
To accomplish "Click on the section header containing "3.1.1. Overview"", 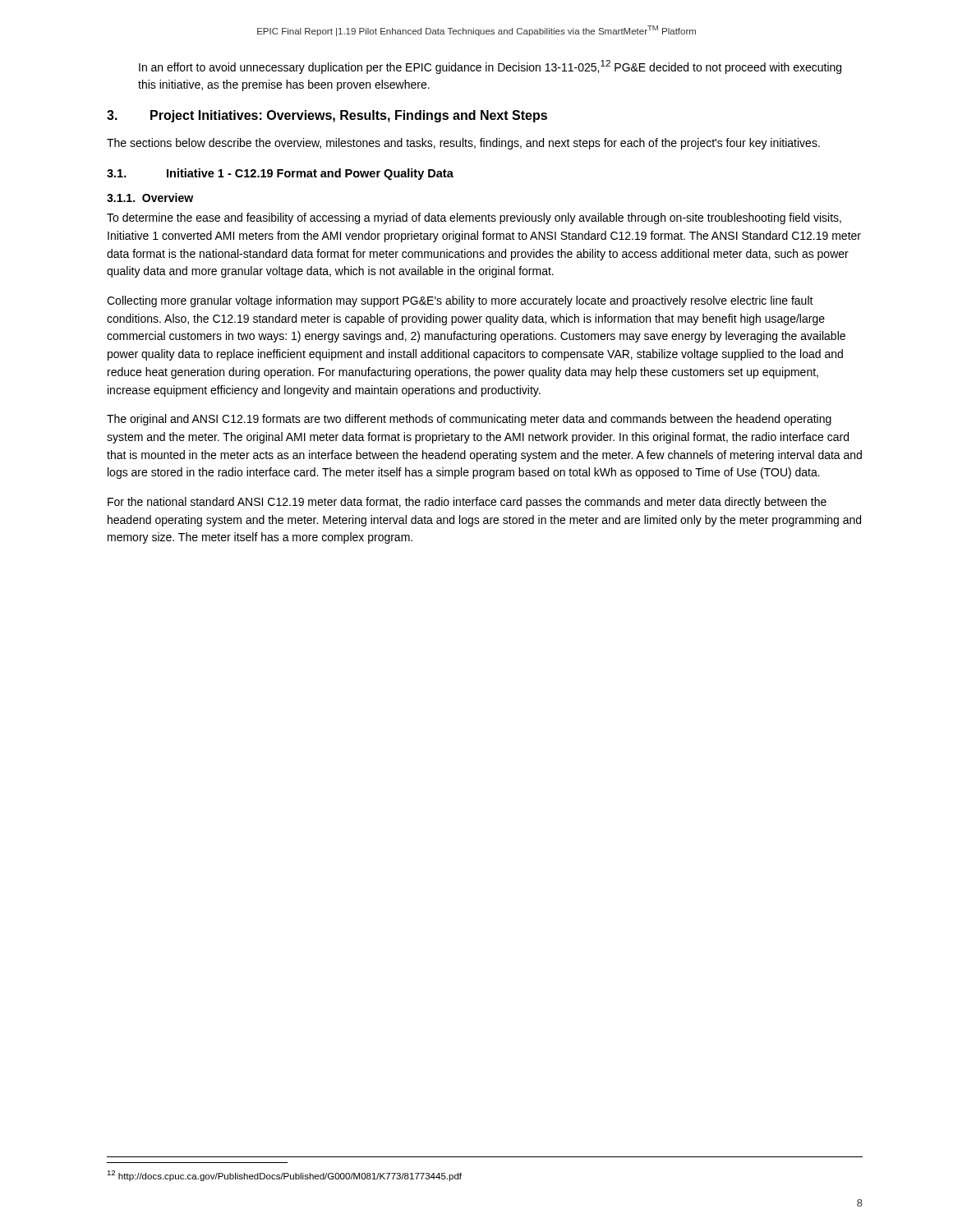I will point(150,198).
